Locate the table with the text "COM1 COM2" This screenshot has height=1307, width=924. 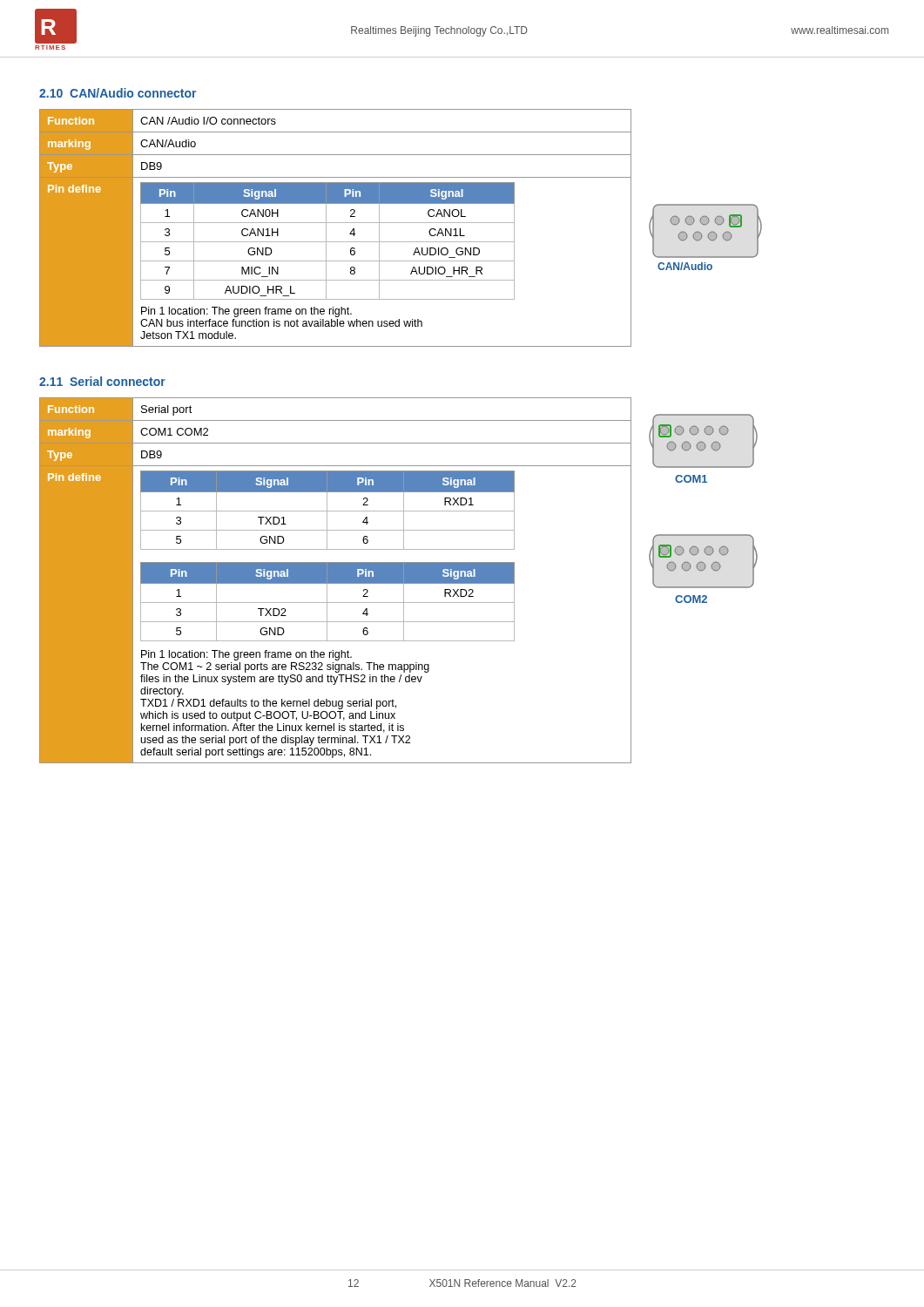[335, 585]
